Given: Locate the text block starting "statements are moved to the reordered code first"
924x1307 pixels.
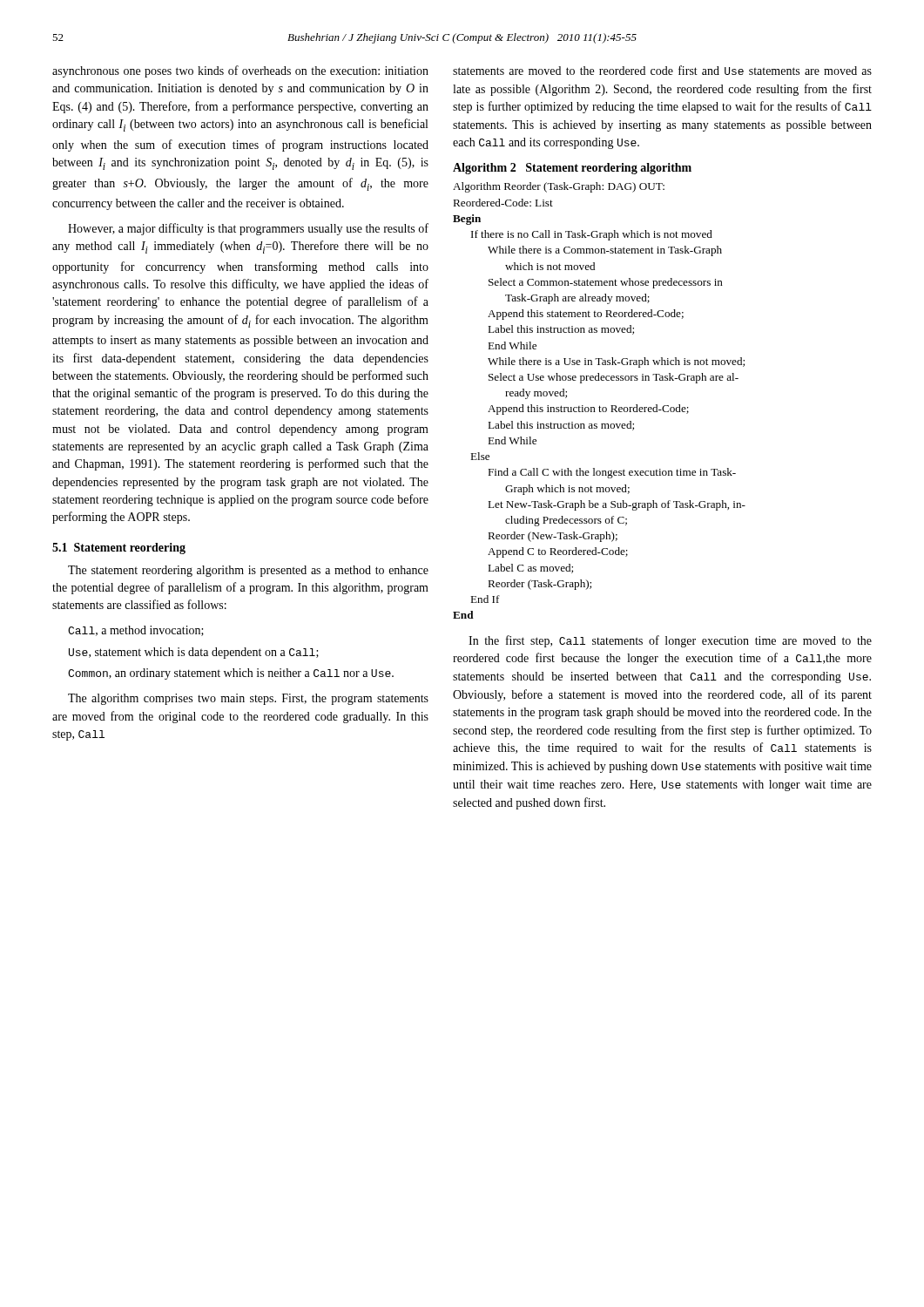Looking at the screenshot, I should 662,108.
